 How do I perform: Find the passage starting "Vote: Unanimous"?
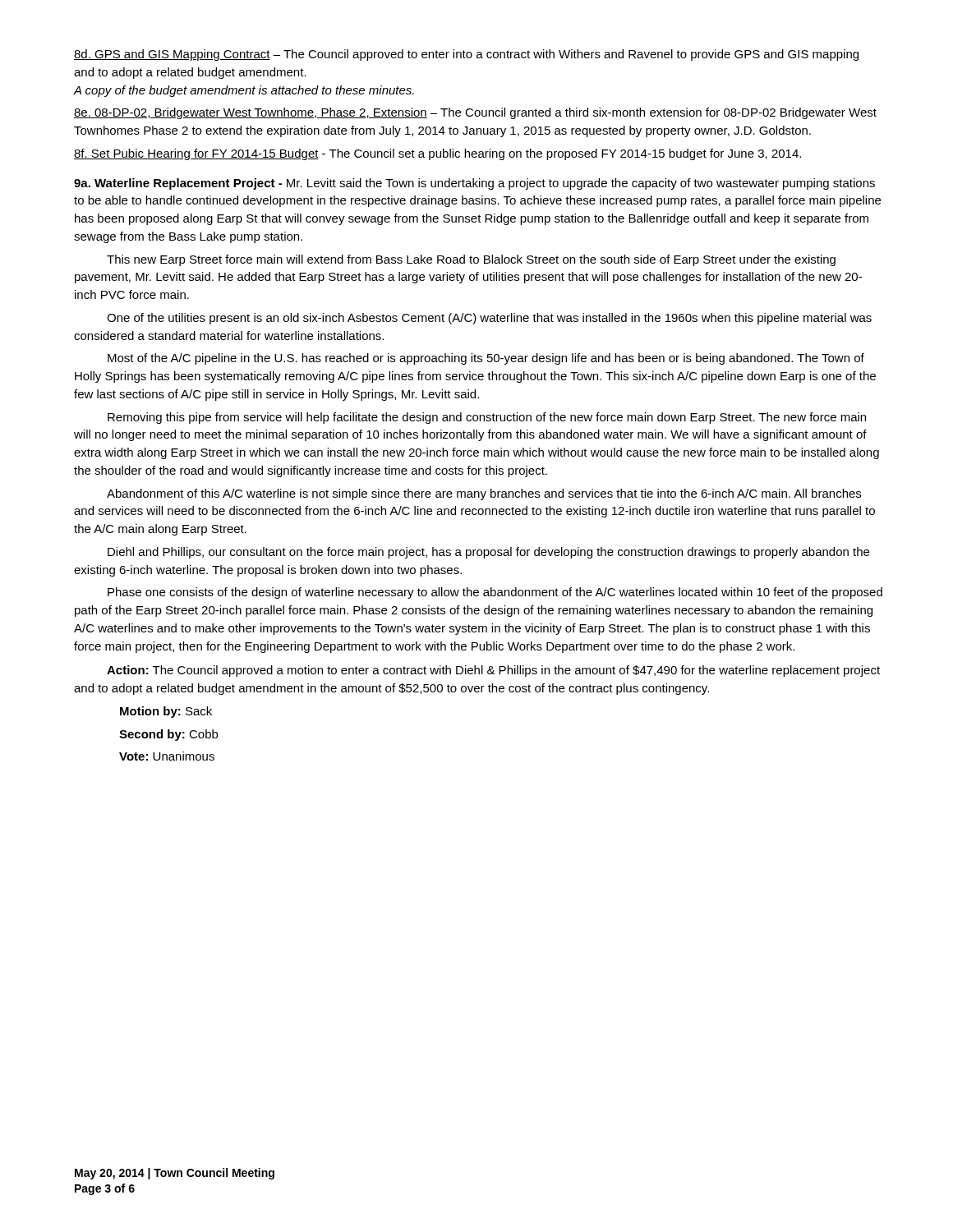(167, 756)
